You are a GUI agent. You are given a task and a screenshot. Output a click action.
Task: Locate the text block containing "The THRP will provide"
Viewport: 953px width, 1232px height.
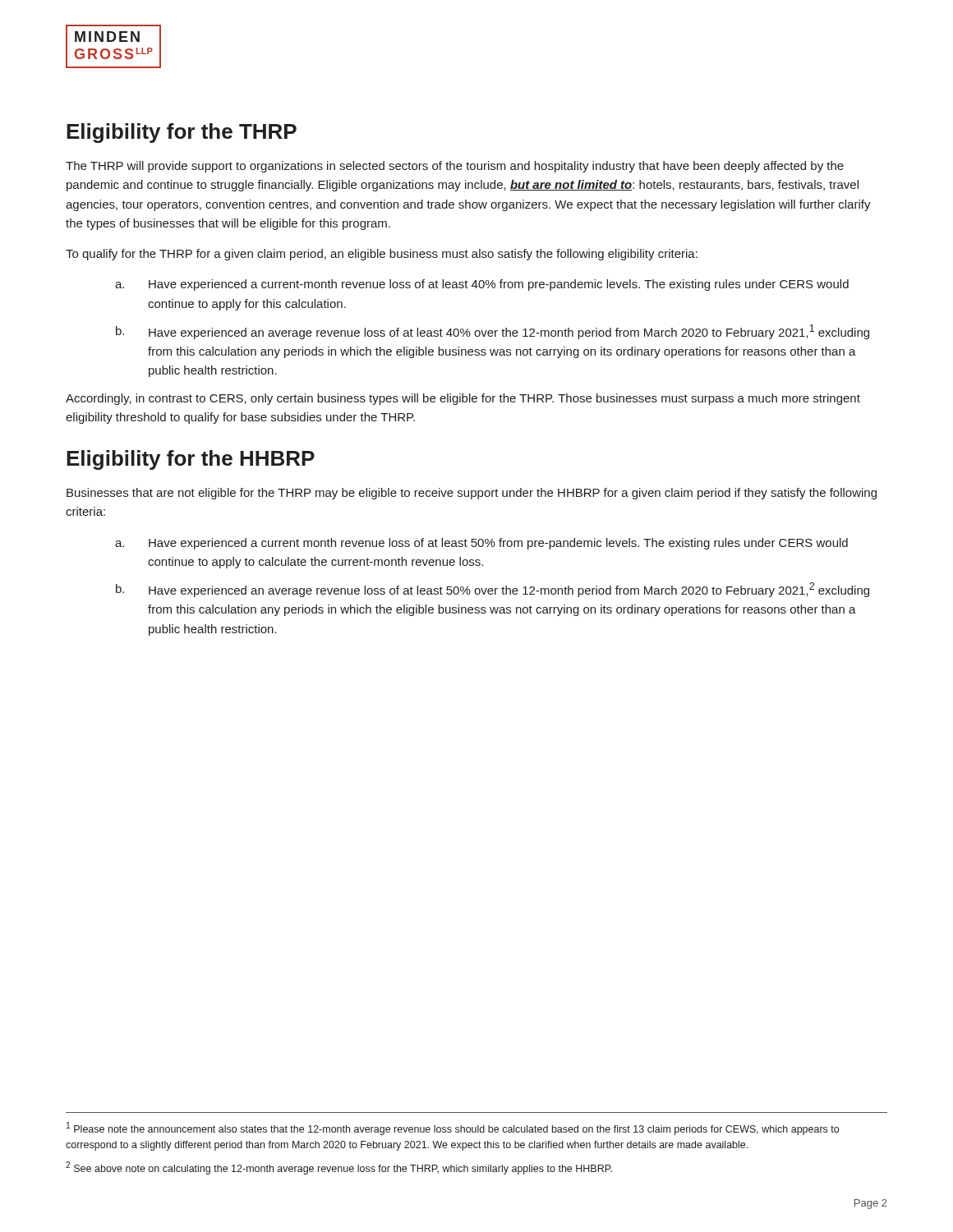coord(468,194)
